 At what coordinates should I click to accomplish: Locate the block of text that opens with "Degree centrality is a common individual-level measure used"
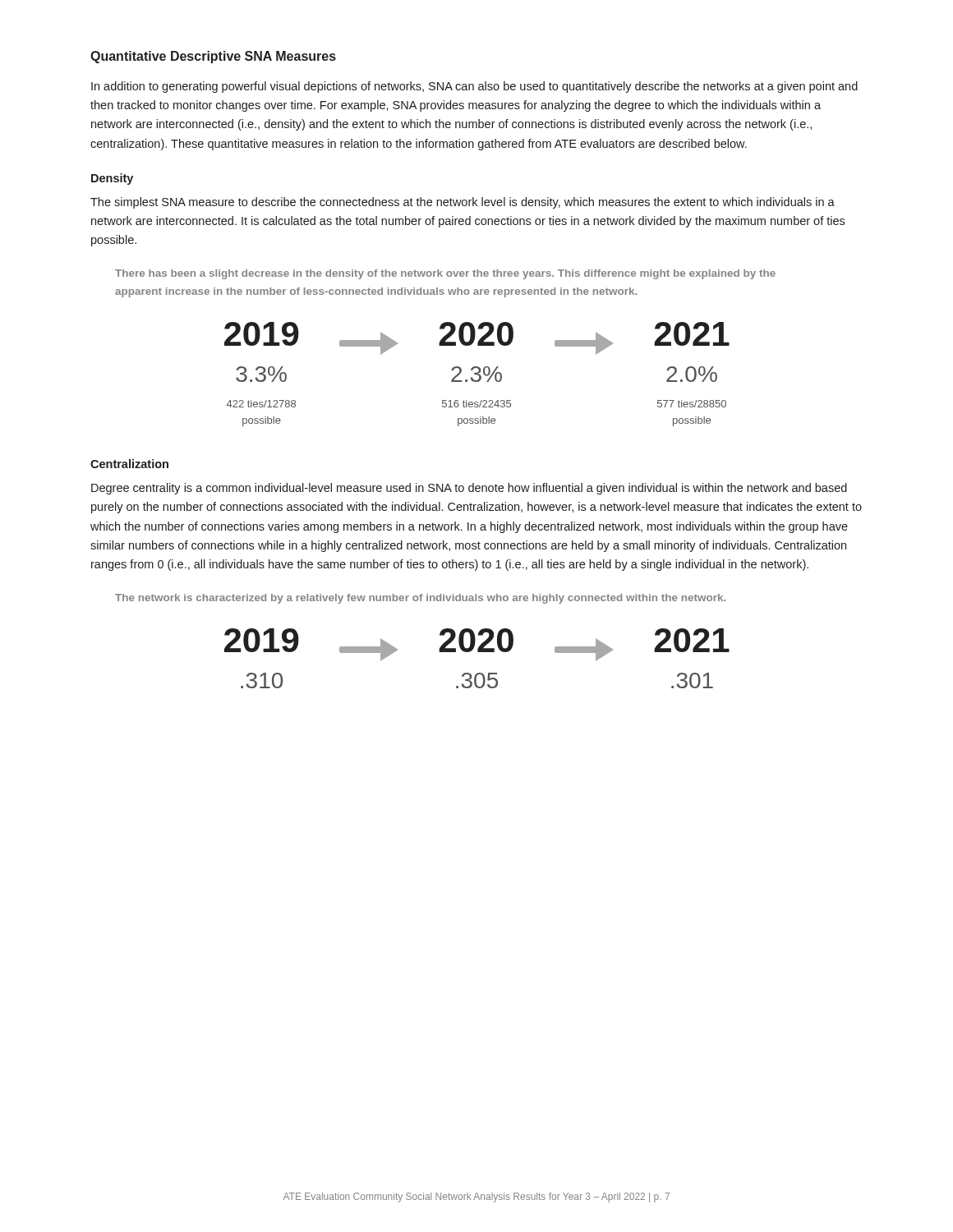(476, 526)
